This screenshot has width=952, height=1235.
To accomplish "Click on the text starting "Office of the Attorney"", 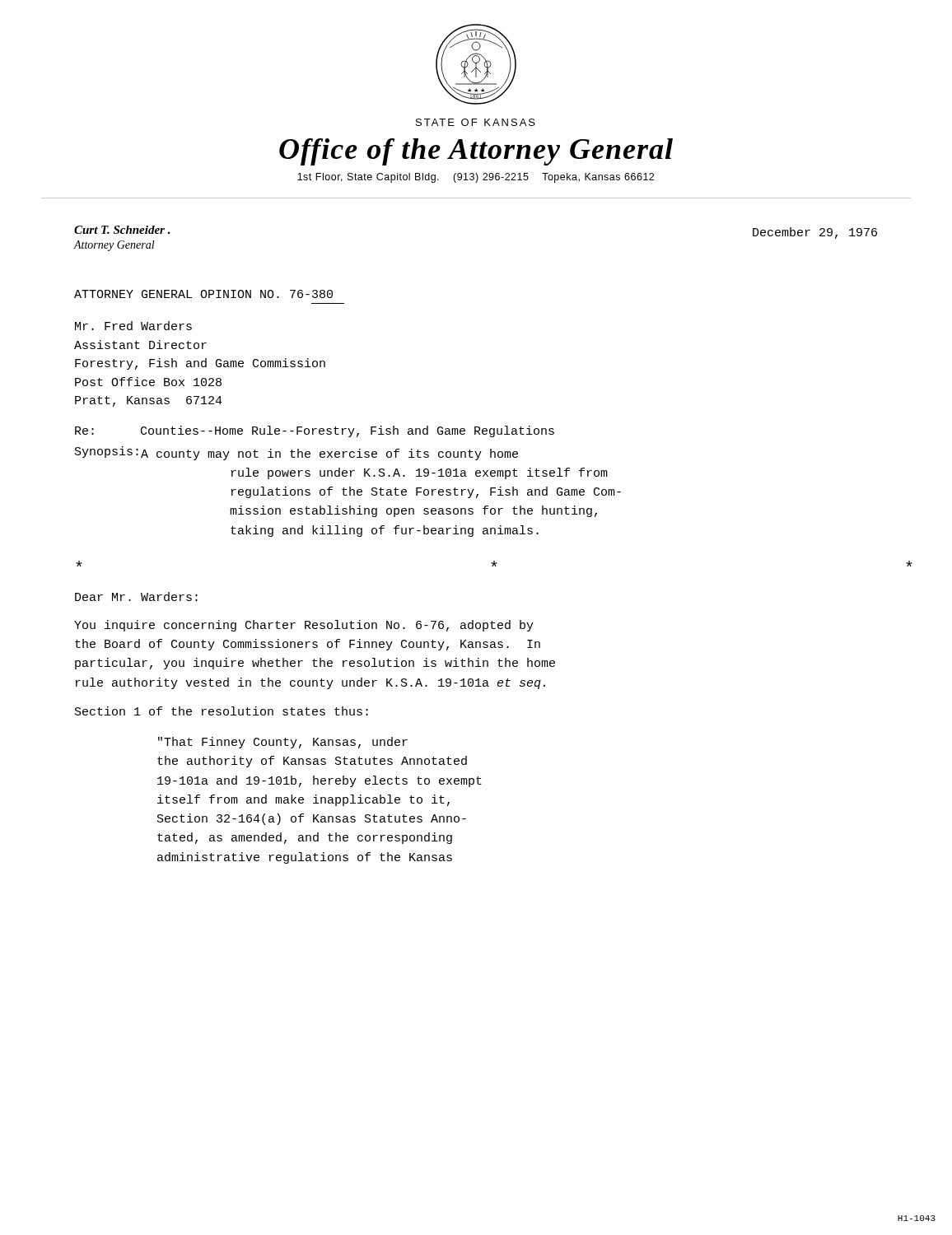I will (x=476, y=149).
